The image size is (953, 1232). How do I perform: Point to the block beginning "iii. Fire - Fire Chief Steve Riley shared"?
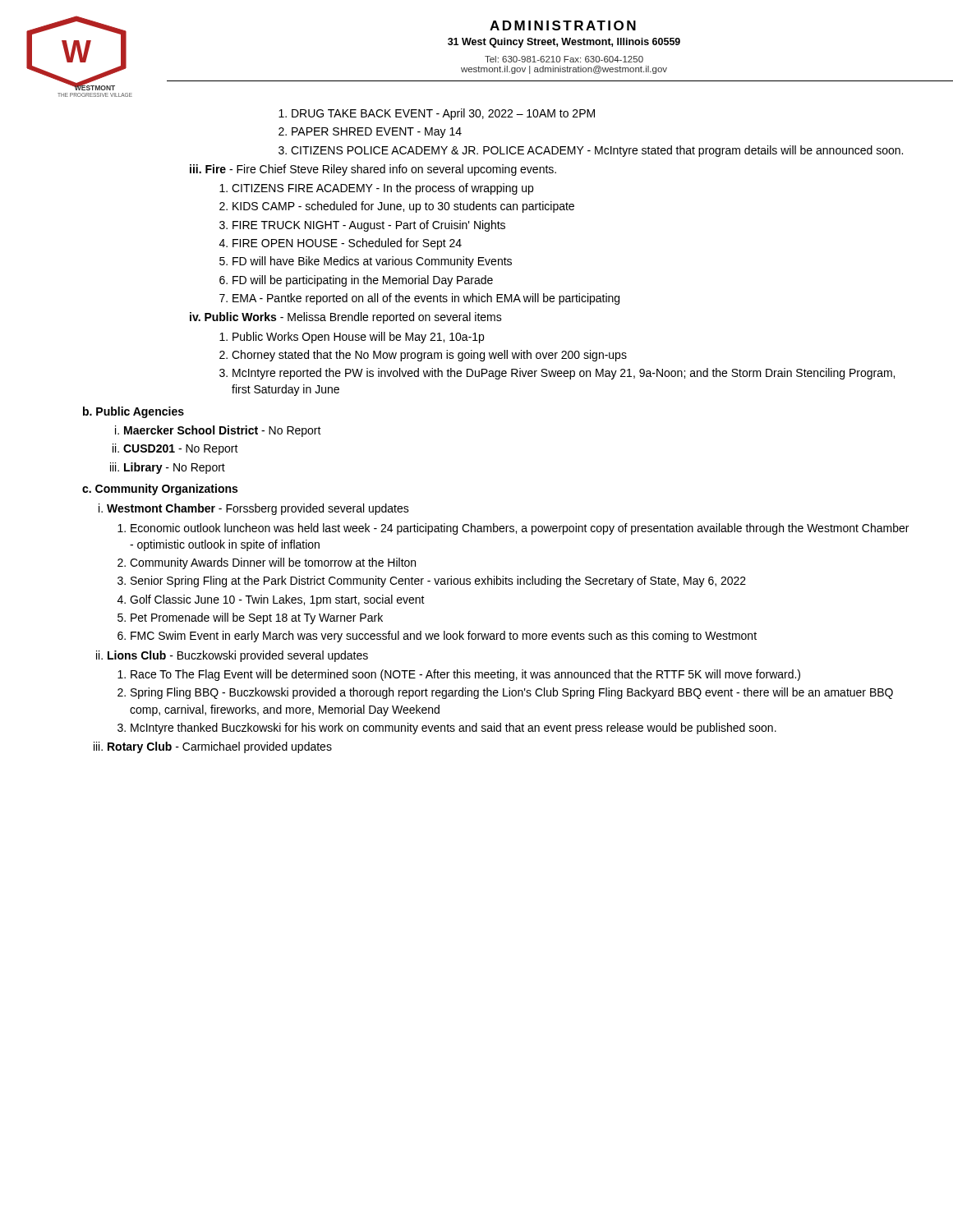point(373,170)
